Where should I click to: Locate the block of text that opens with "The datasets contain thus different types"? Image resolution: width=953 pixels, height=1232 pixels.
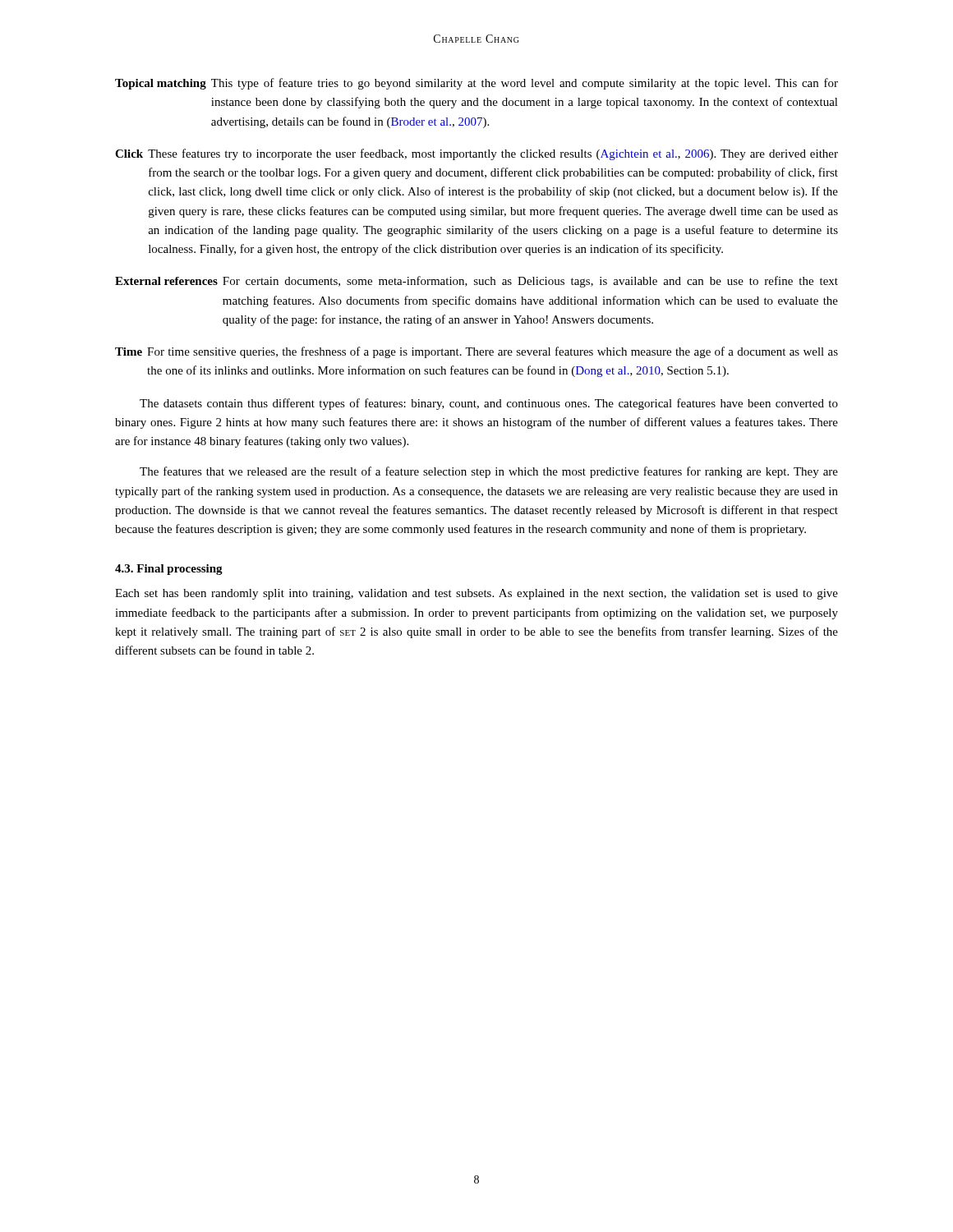click(x=476, y=422)
